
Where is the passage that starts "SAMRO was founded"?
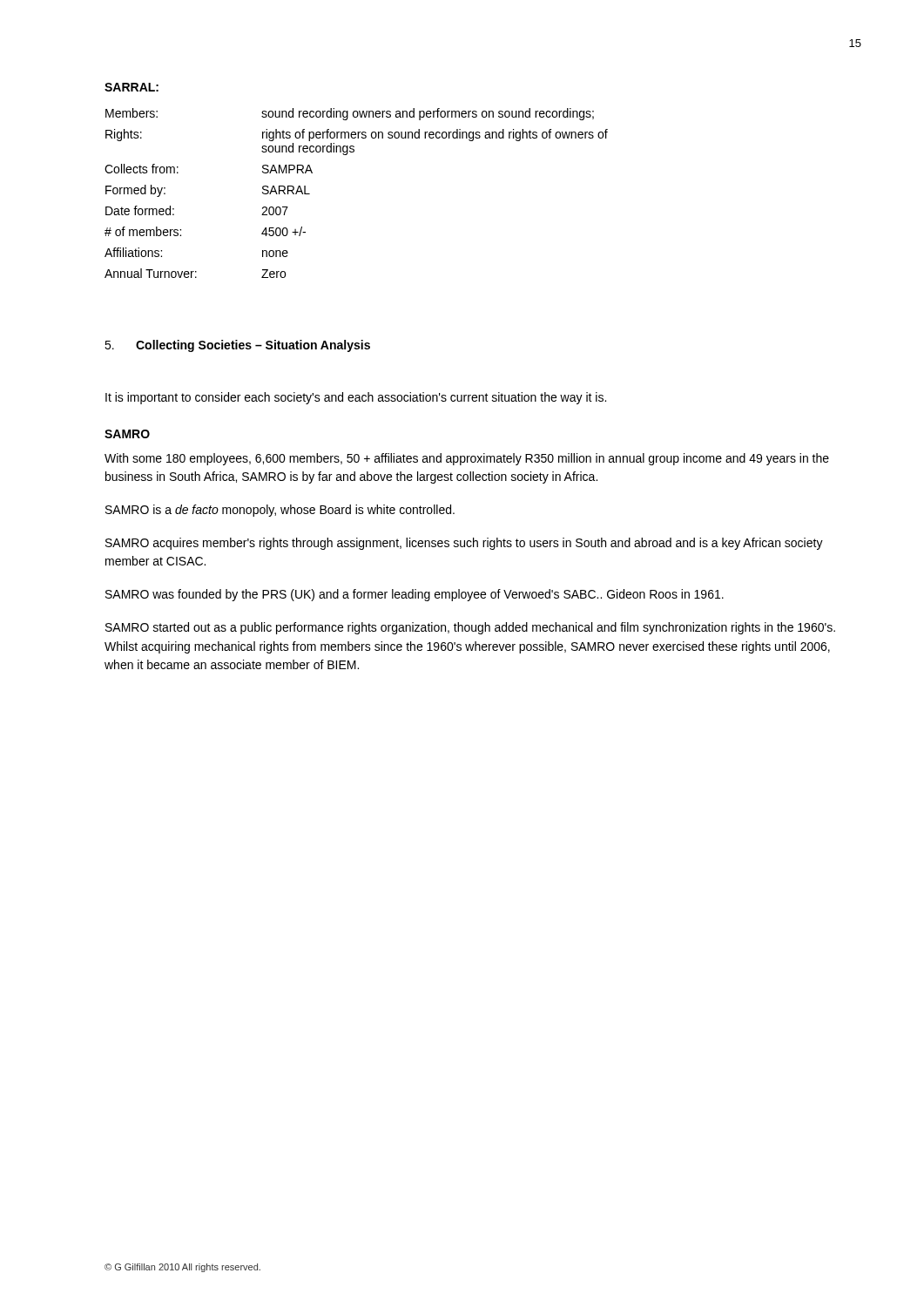[x=414, y=594]
